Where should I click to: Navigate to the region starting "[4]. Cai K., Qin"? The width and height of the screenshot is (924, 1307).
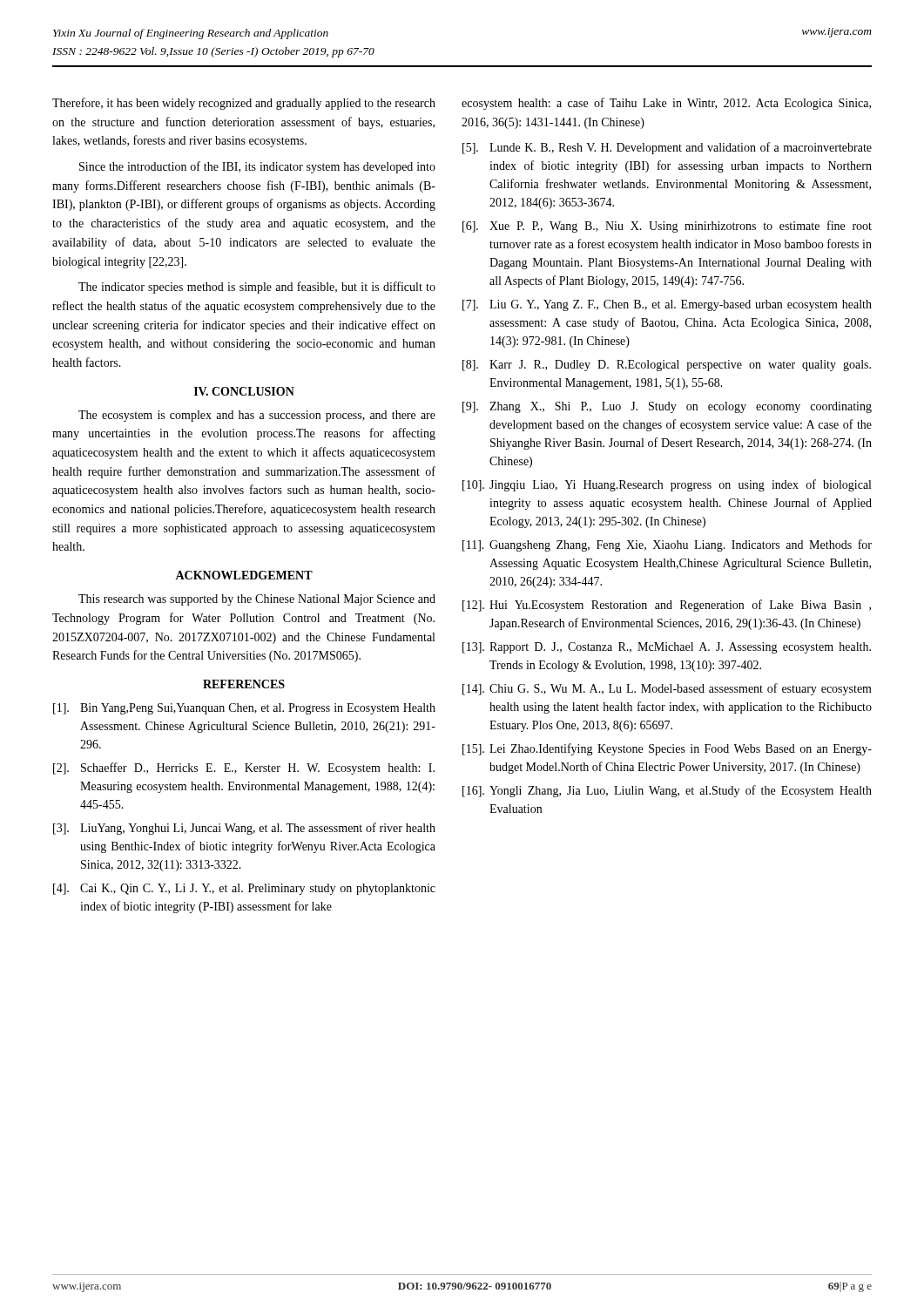pos(244,897)
